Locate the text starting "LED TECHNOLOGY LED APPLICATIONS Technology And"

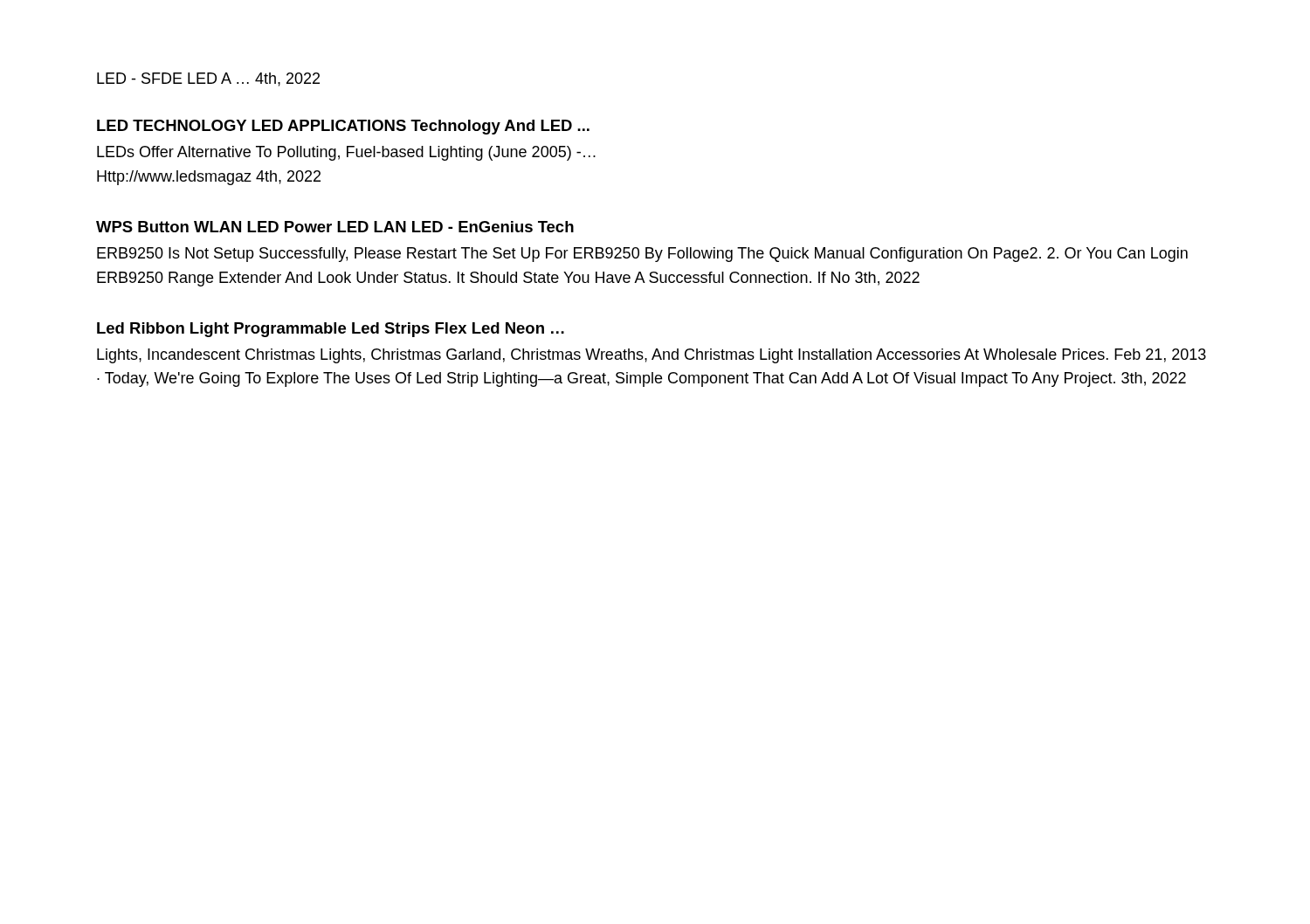click(x=343, y=125)
